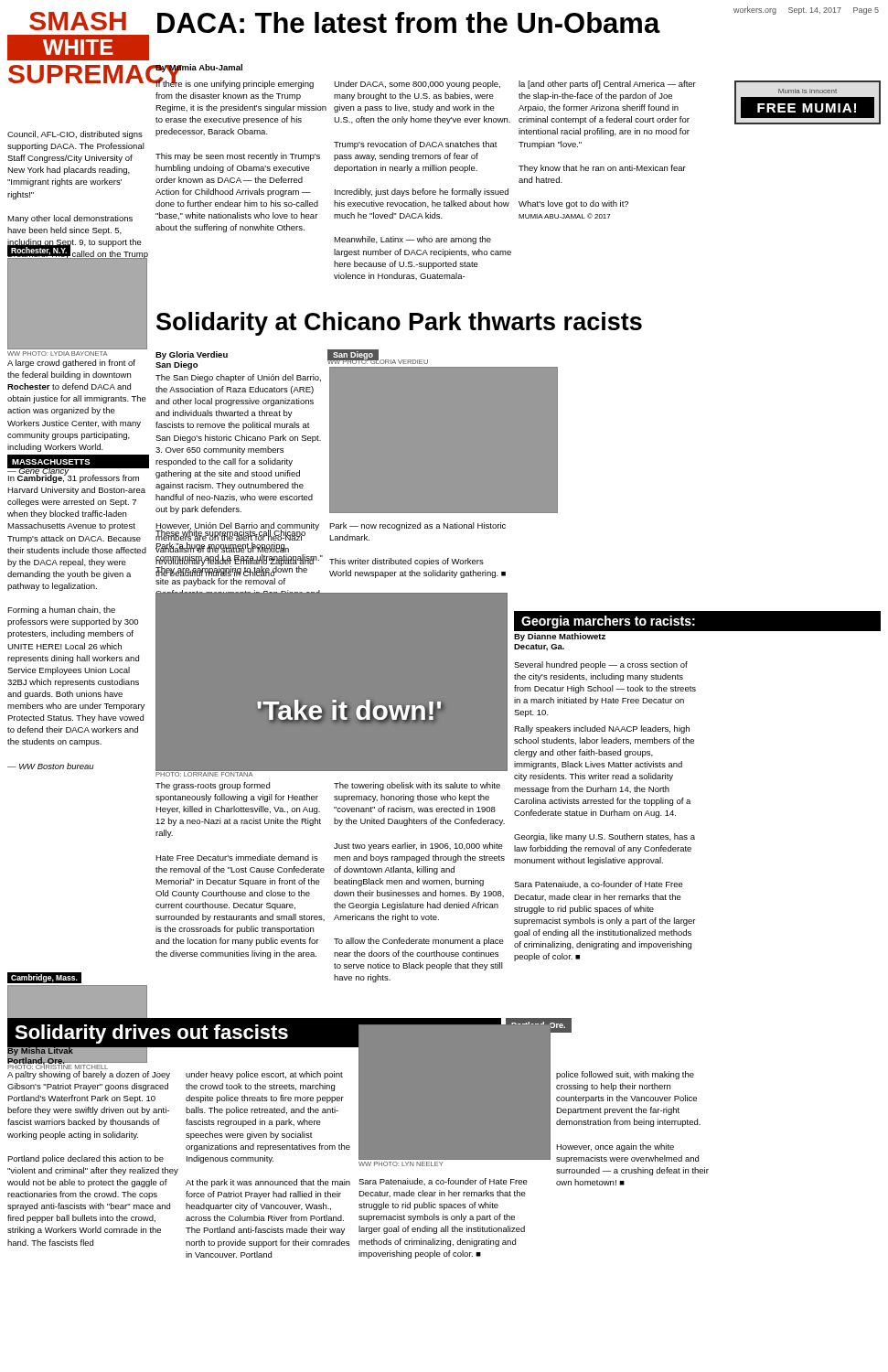The height and width of the screenshot is (1372, 888).
Task: Point to the text starting "Several hundred people — a cross"
Action: point(605,689)
